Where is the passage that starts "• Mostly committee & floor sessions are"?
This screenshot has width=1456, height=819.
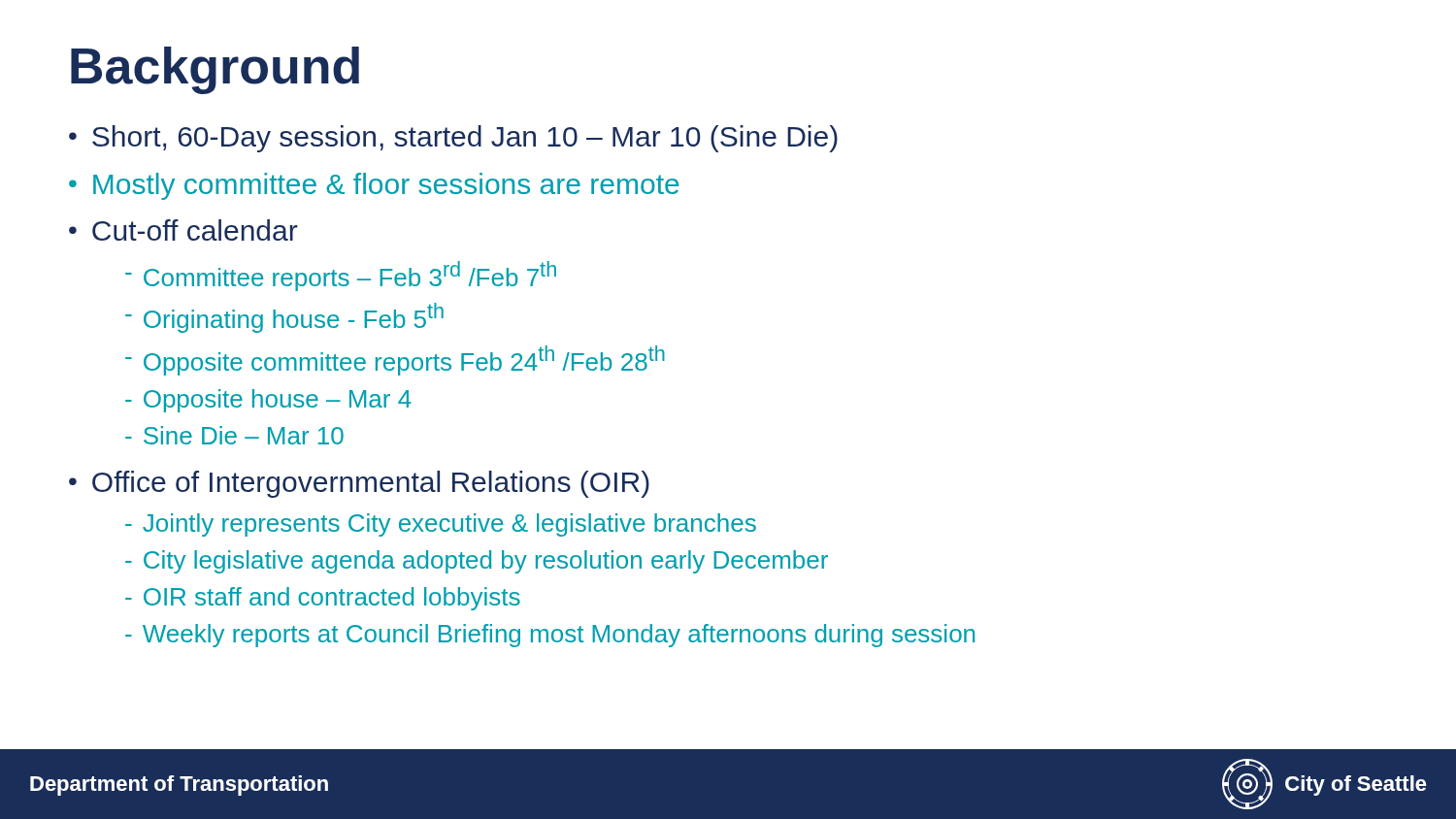[x=374, y=184]
